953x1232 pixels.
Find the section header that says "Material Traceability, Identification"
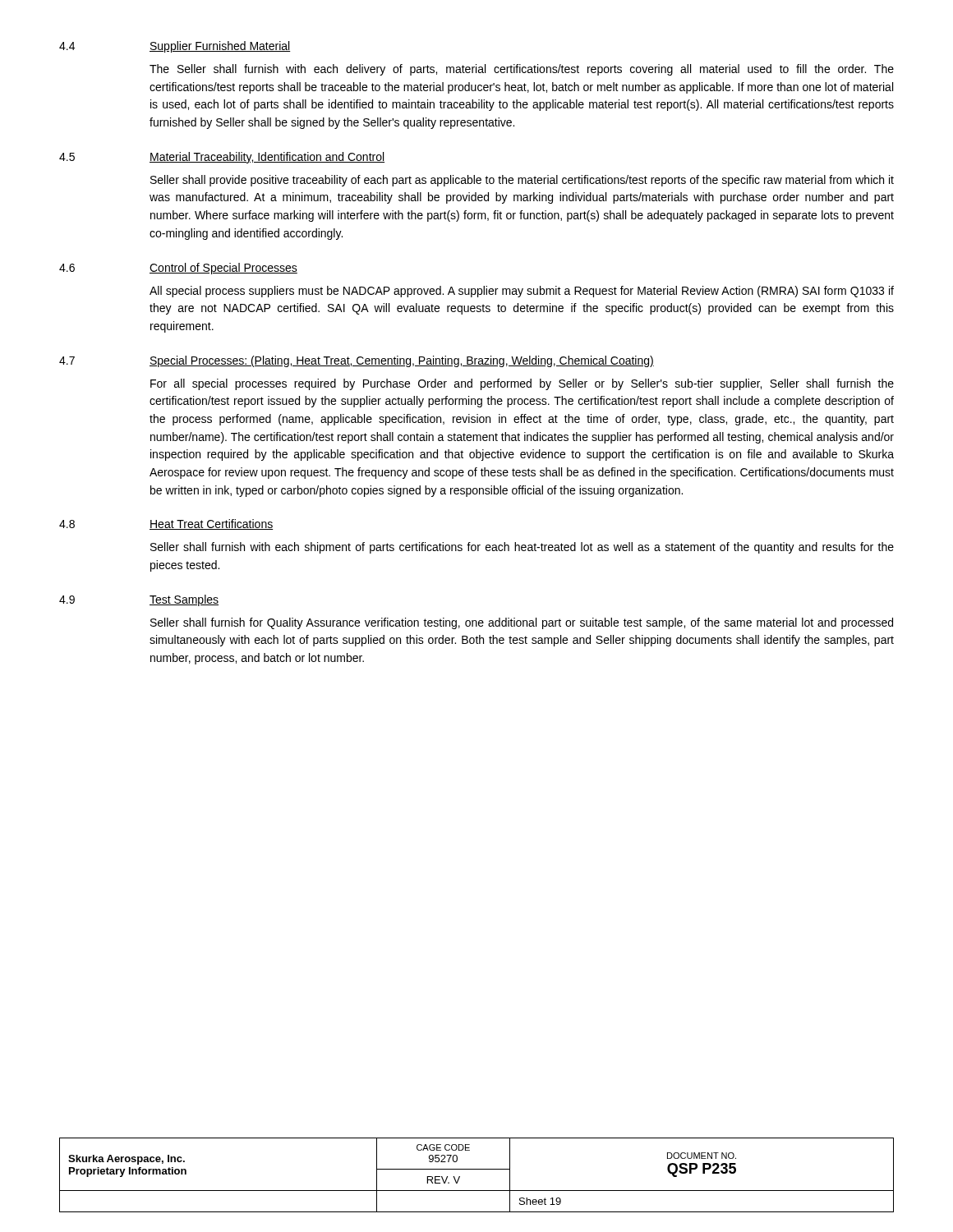click(x=267, y=157)
